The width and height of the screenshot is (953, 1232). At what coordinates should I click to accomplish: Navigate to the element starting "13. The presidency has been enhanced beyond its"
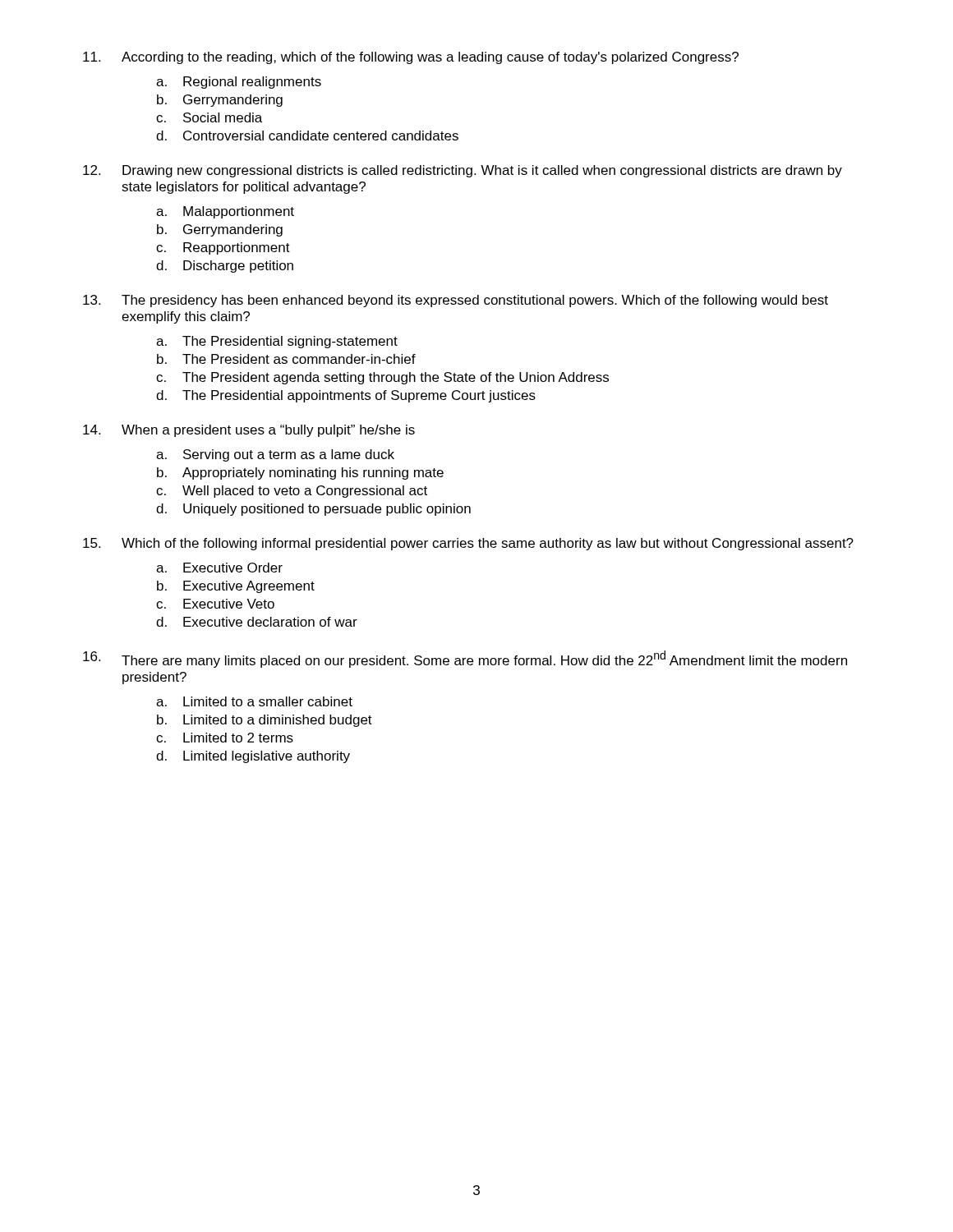pos(476,309)
